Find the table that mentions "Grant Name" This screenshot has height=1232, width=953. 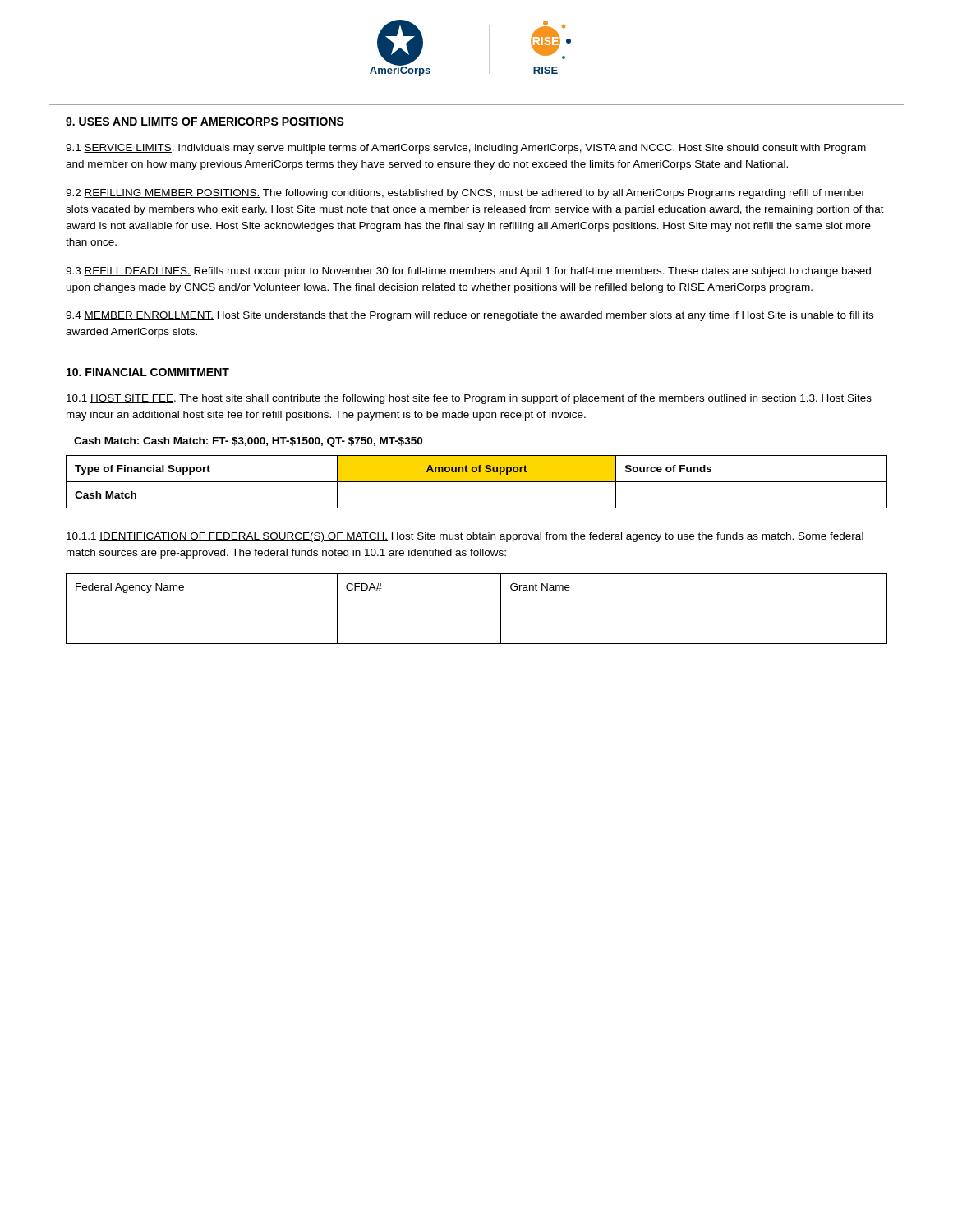476,608
